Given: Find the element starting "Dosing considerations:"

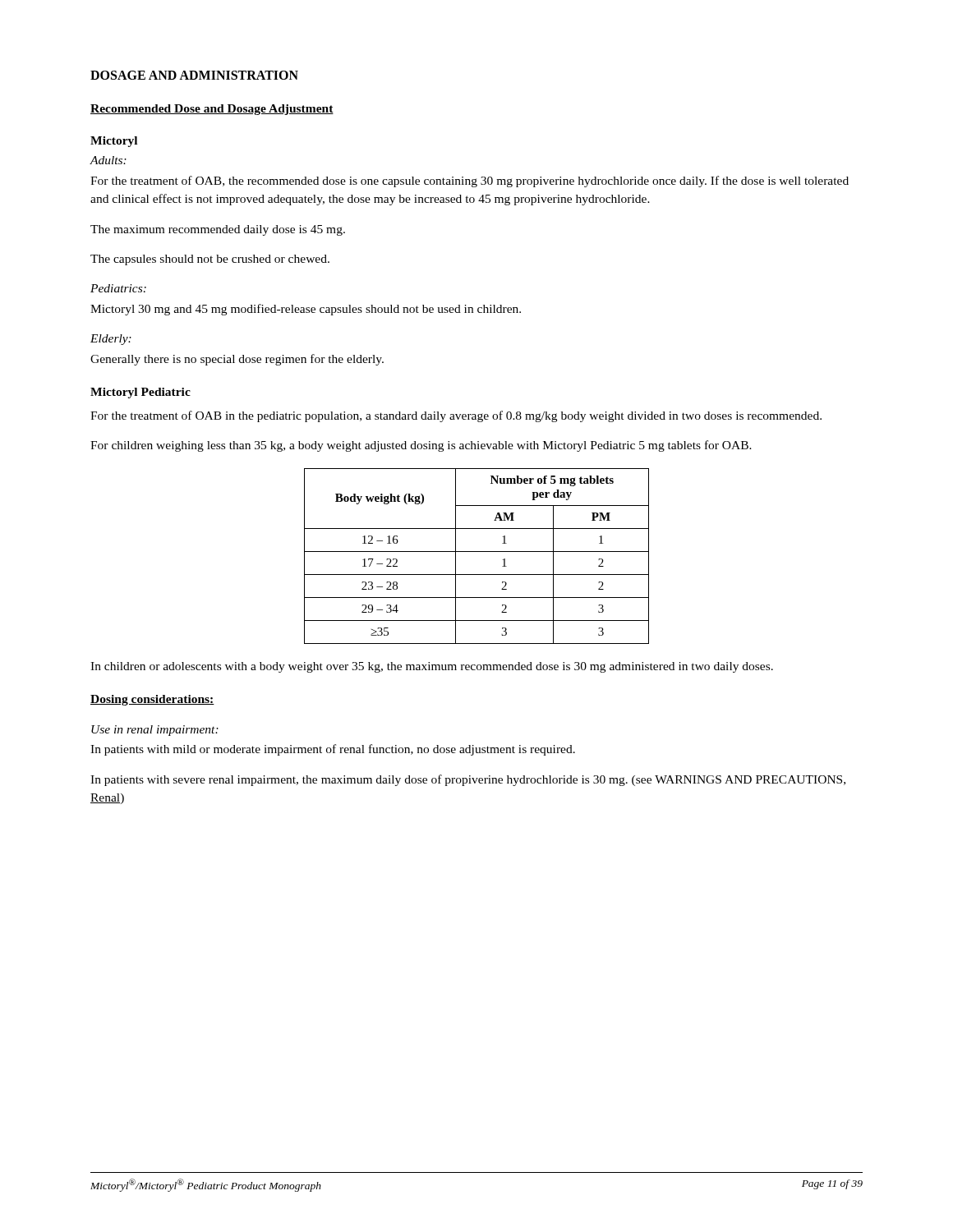Looking at the screenshot, I should (x=152, y=700).
